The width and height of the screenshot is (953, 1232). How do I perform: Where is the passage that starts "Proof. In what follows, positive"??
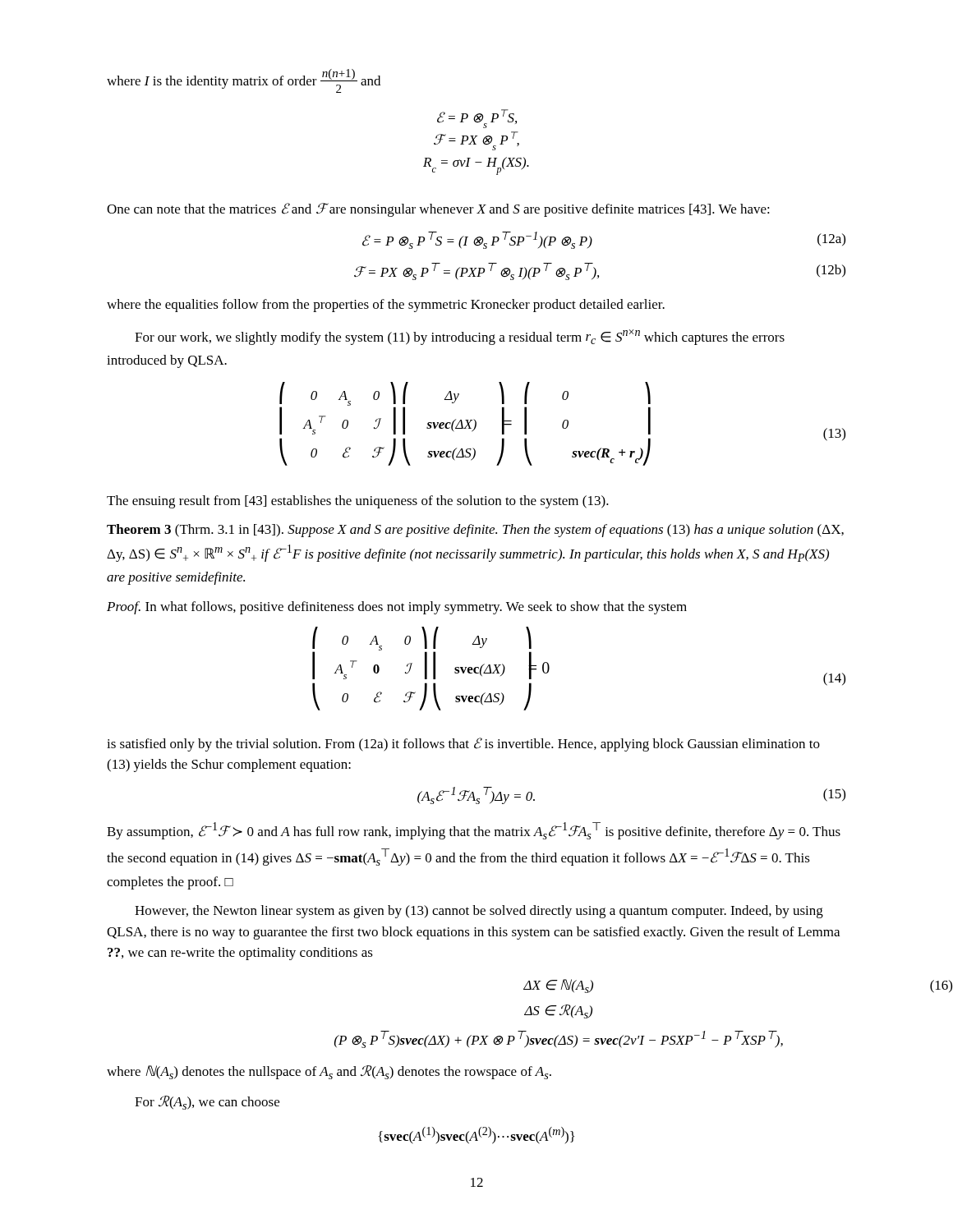click(x=397, y=606)
